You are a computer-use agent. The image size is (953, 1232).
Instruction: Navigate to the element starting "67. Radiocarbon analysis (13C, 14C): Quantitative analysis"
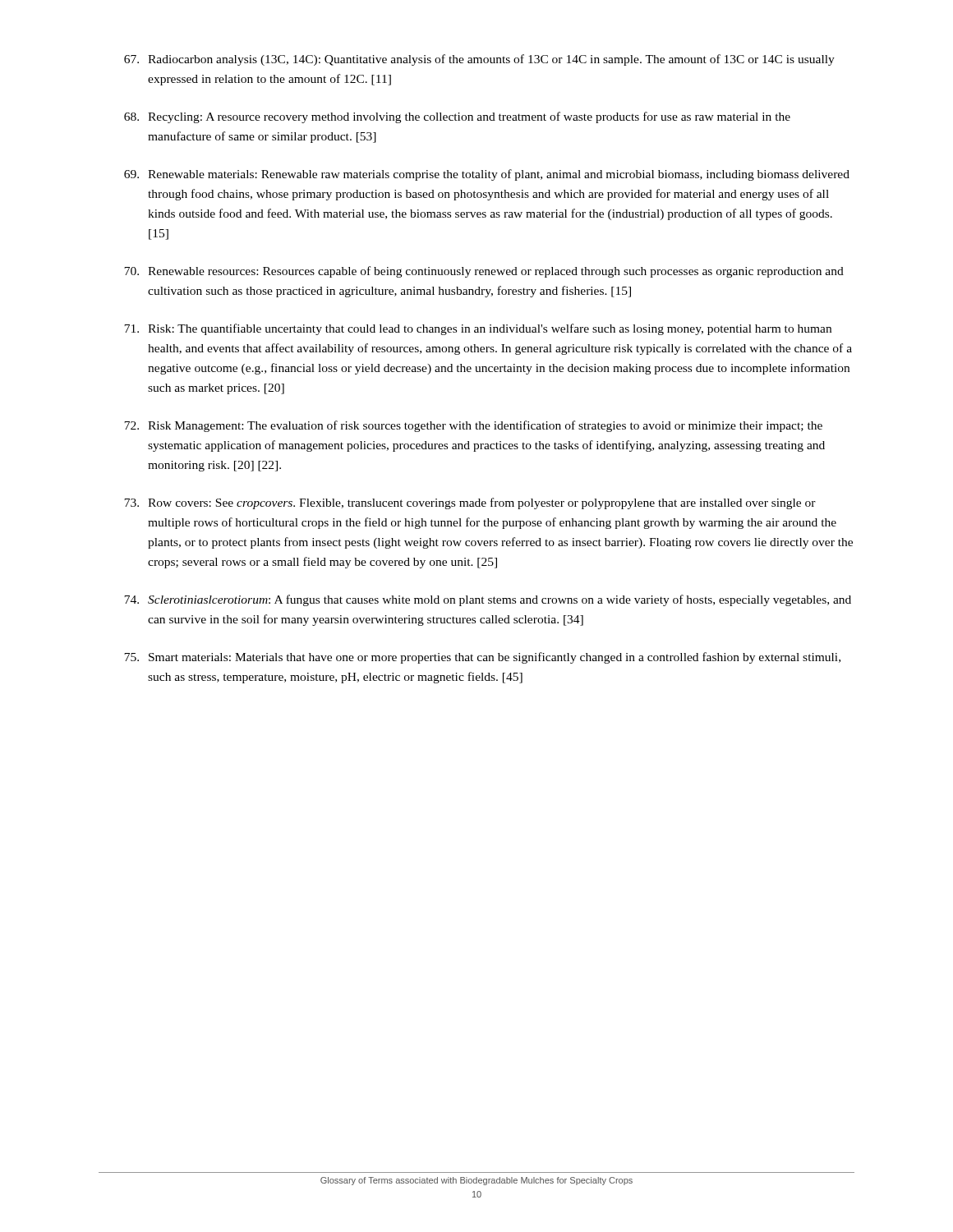pos(476,69)
